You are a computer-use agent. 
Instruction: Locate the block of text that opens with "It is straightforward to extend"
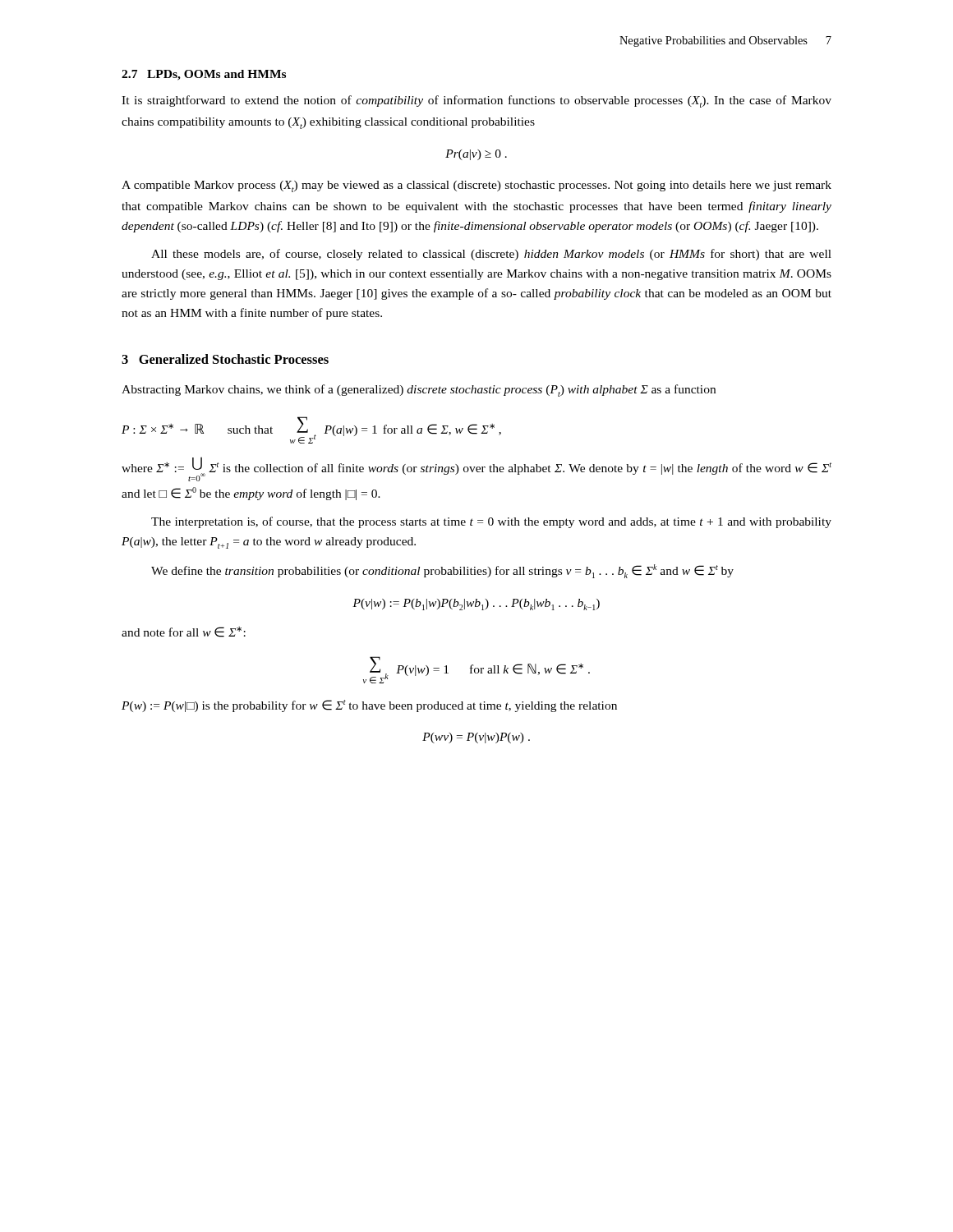pos(476,112)
